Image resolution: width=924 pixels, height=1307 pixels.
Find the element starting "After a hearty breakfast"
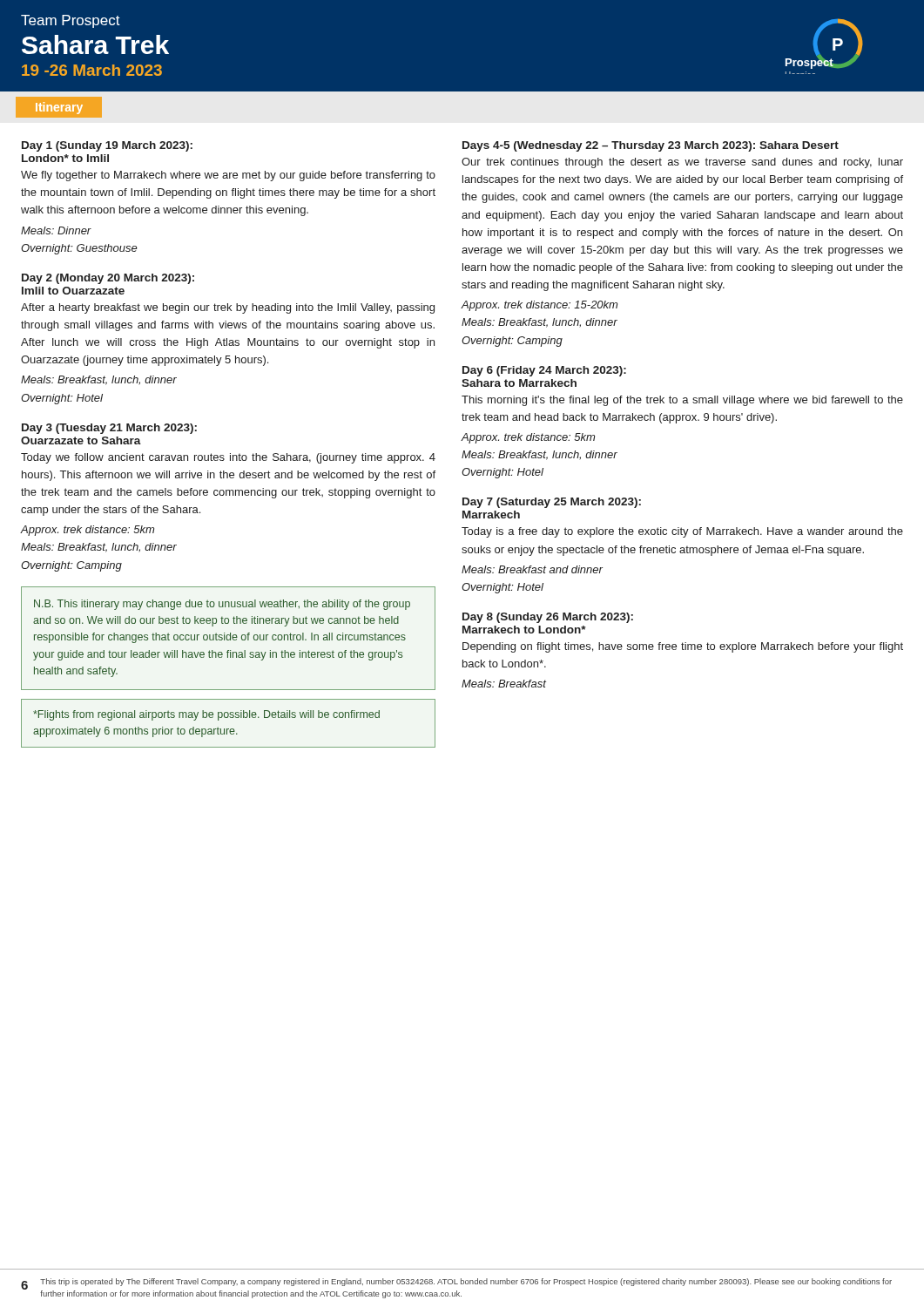click(x=228, y=333)
